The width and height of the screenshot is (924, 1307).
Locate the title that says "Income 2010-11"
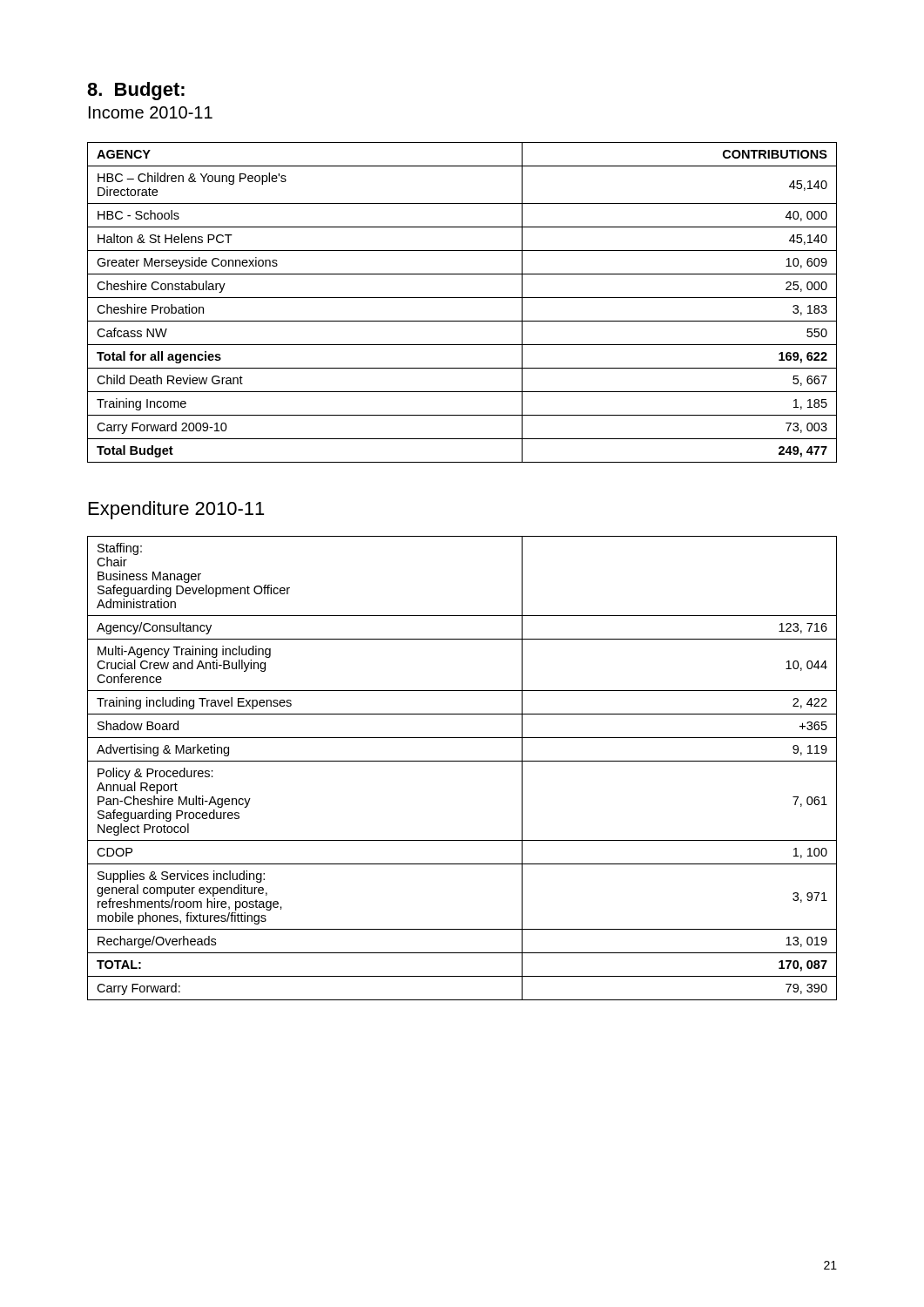pyautogui.click(x=150, y=112)
